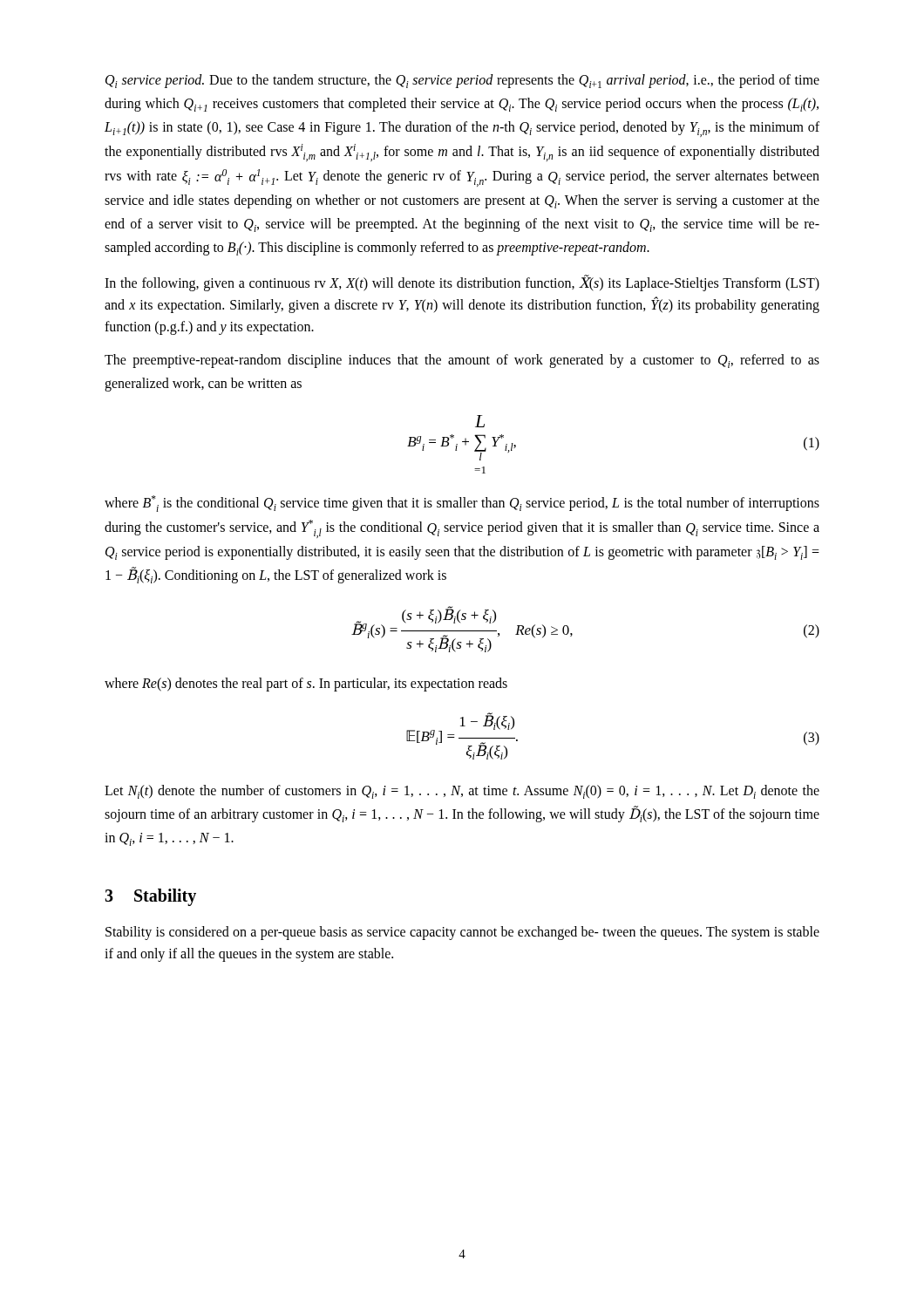
Task: Point to the passage starting "where B*i is the conditional"
Action: click(462, 539)
